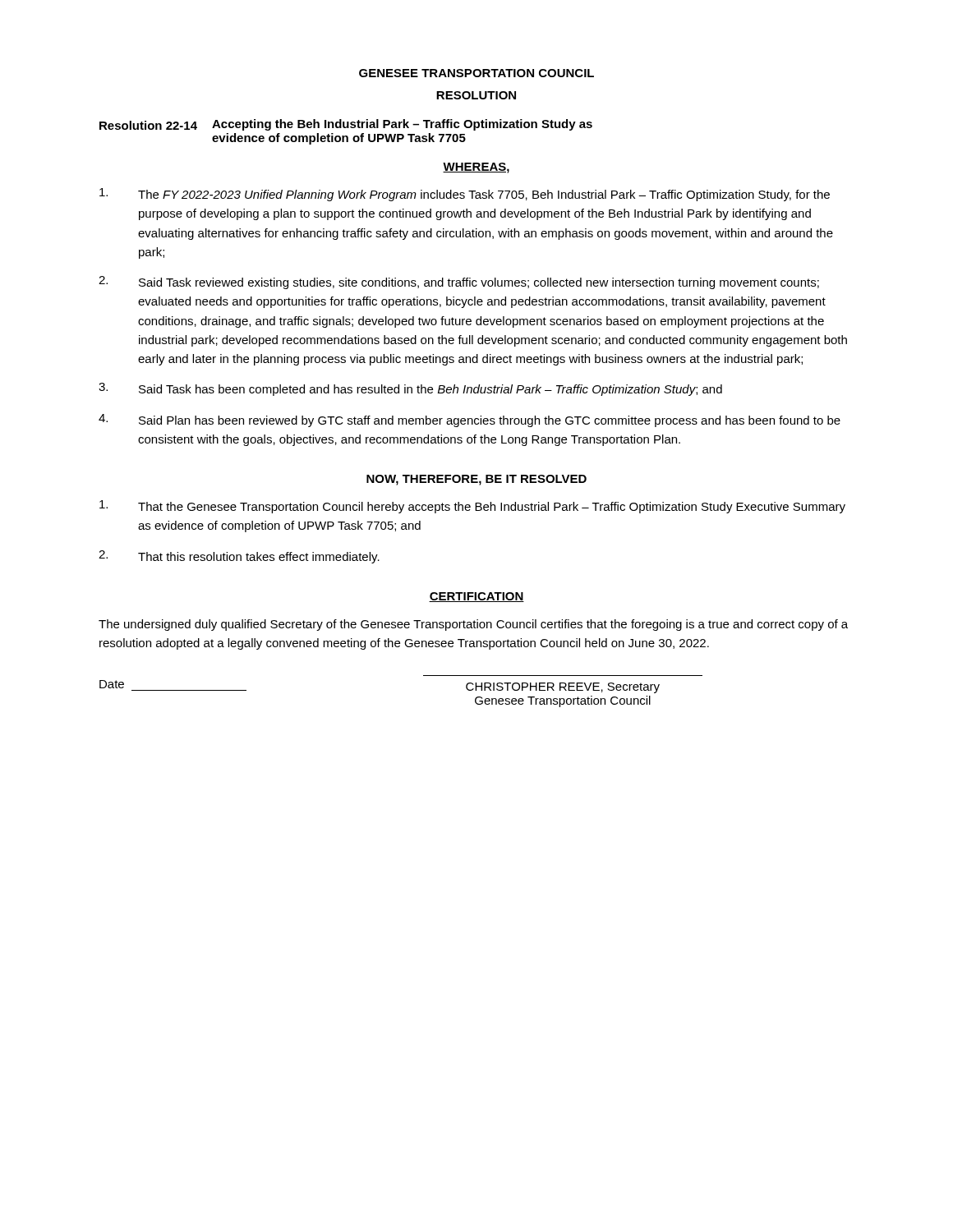The height and width of the screenshot is (1232, 953).
Task: Select the list item that says "2. Said Task reviewed existing"
Action: tap(476, 320)
